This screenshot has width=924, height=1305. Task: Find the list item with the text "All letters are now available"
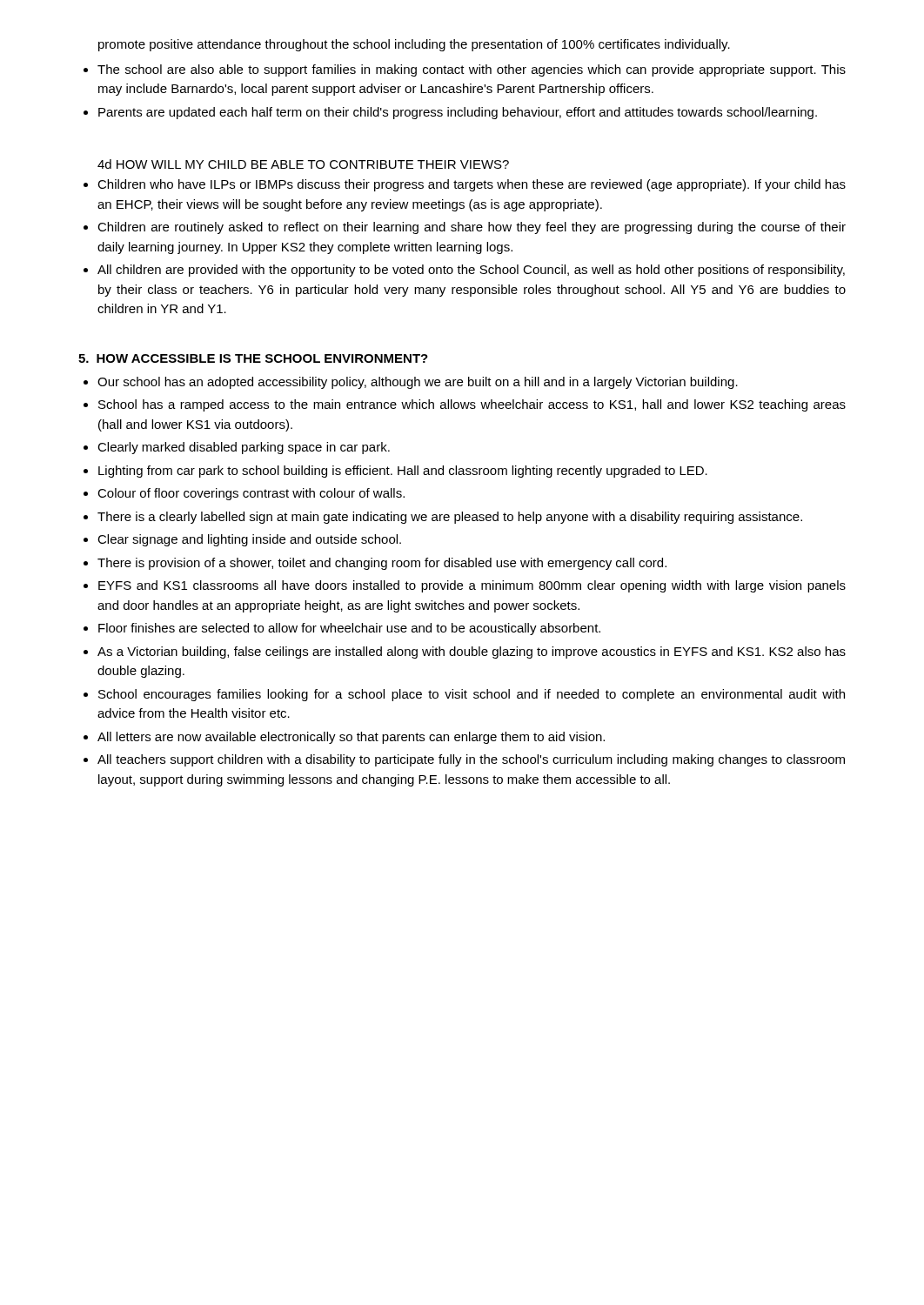coord(352,736)
